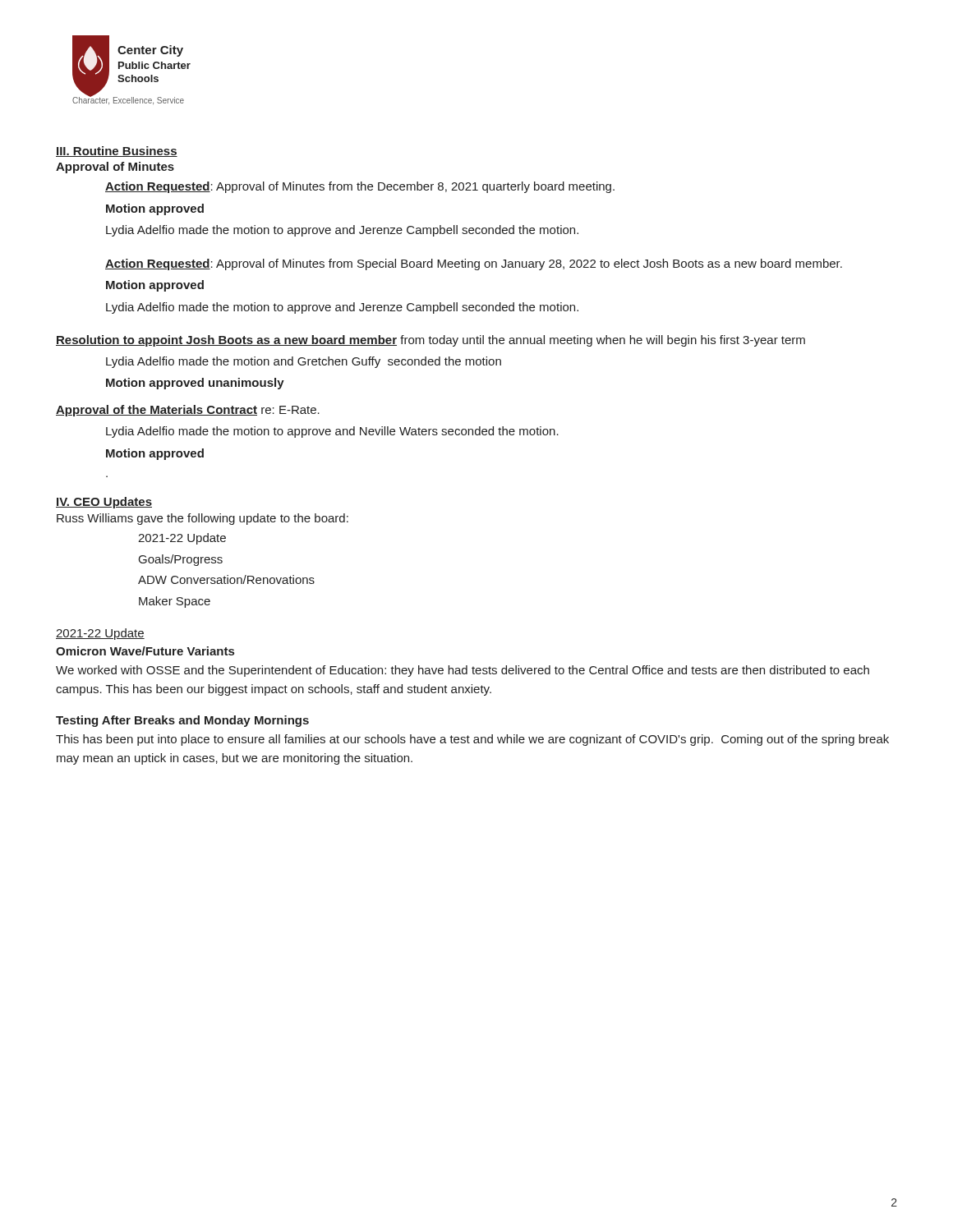Screen dimensions: 1232x953
Task: Point to the element starting "Maker Space"
Action: pos(174,600)
